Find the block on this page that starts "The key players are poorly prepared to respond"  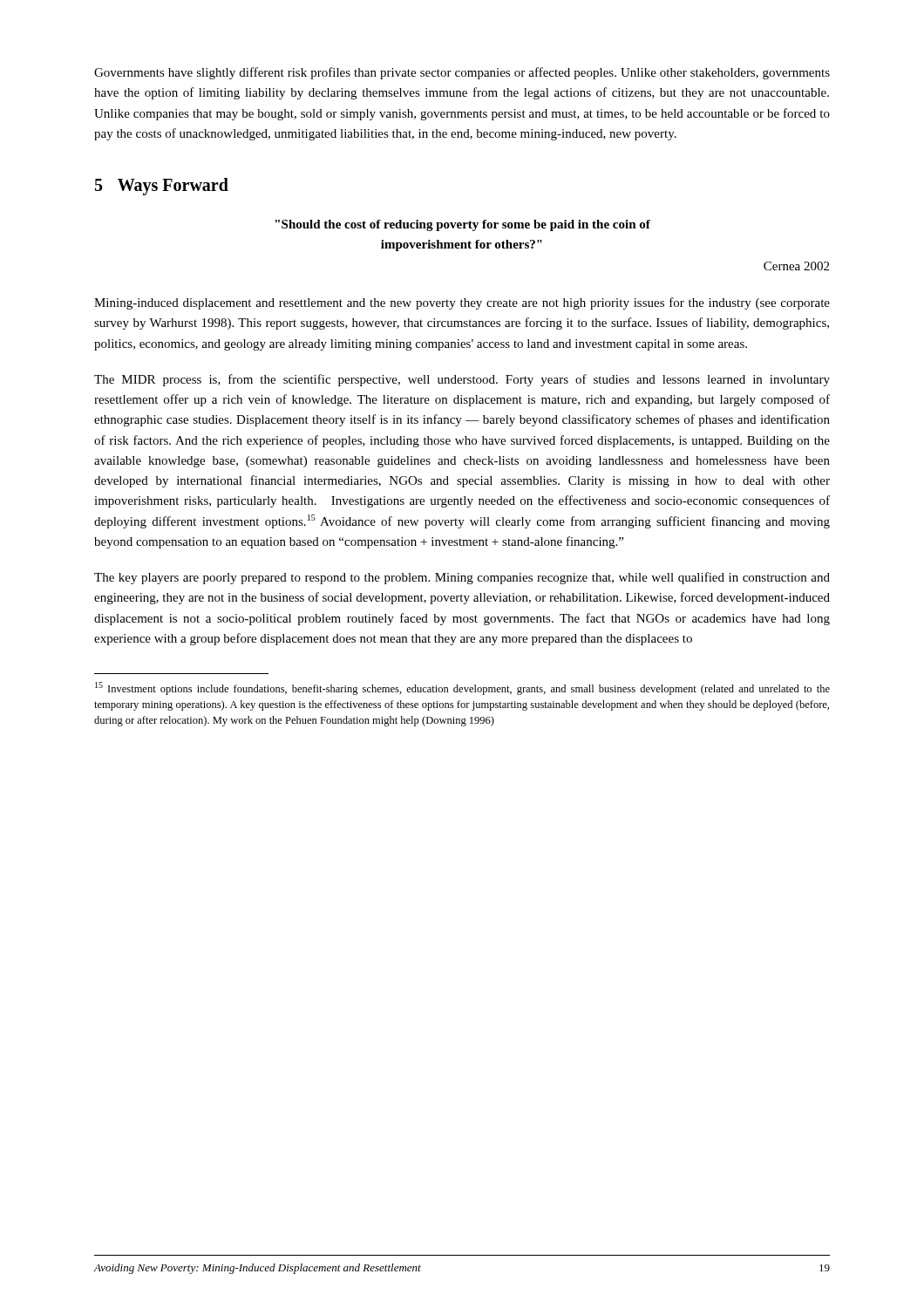(462, 608)
